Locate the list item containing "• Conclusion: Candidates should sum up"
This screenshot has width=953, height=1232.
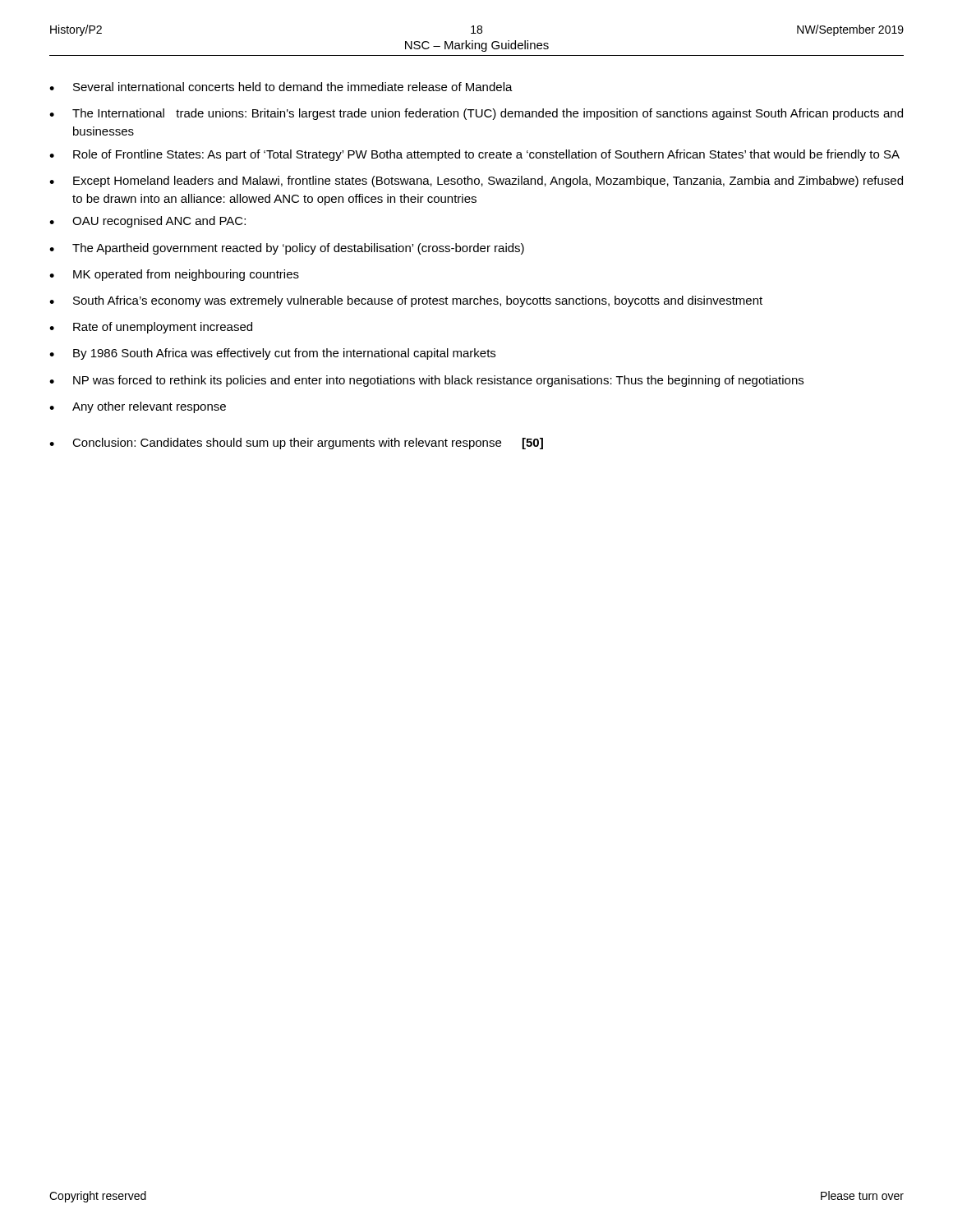click(476, 444)
